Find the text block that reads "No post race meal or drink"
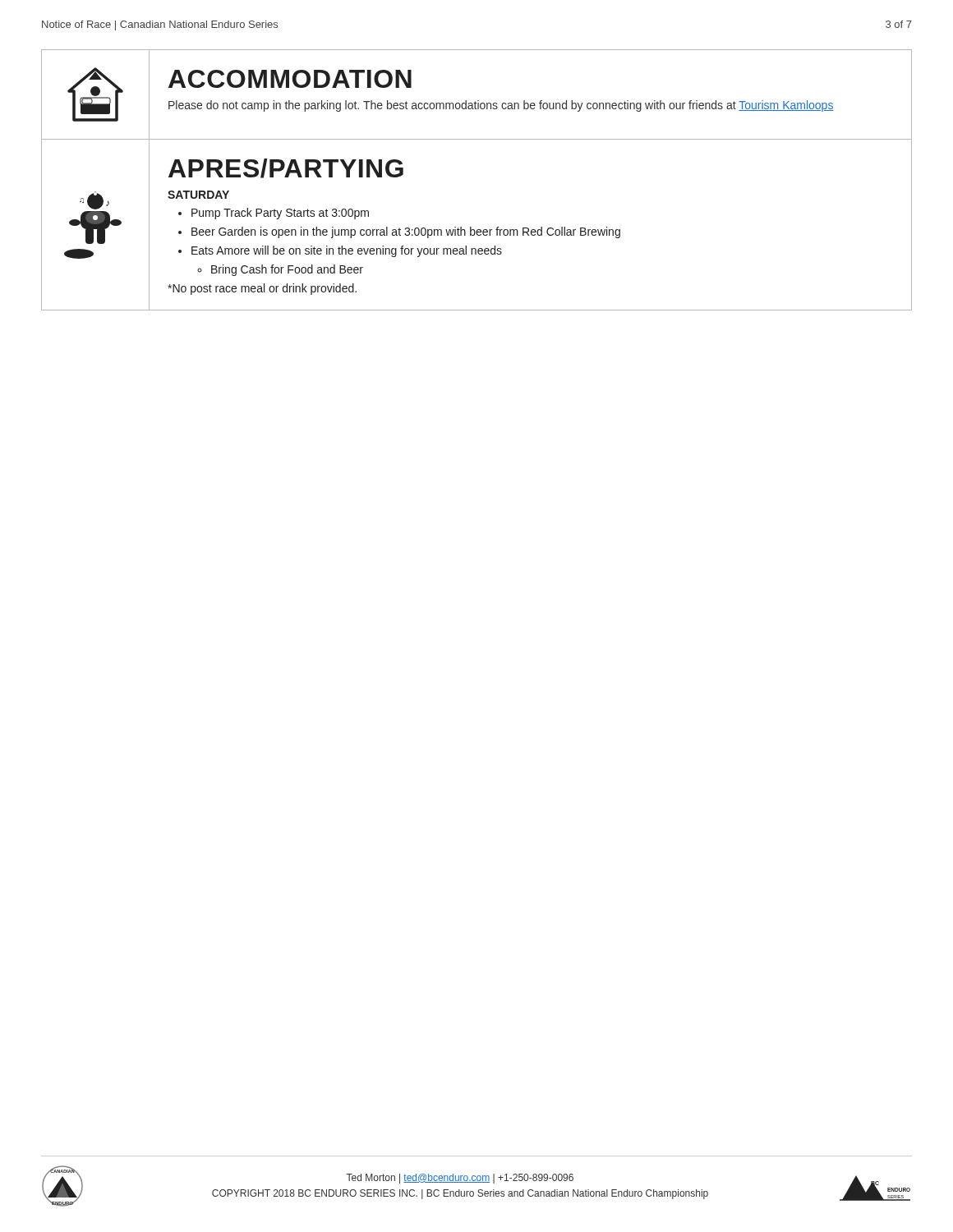This screenshot has height=1232, width=953. tap(263, 288)
